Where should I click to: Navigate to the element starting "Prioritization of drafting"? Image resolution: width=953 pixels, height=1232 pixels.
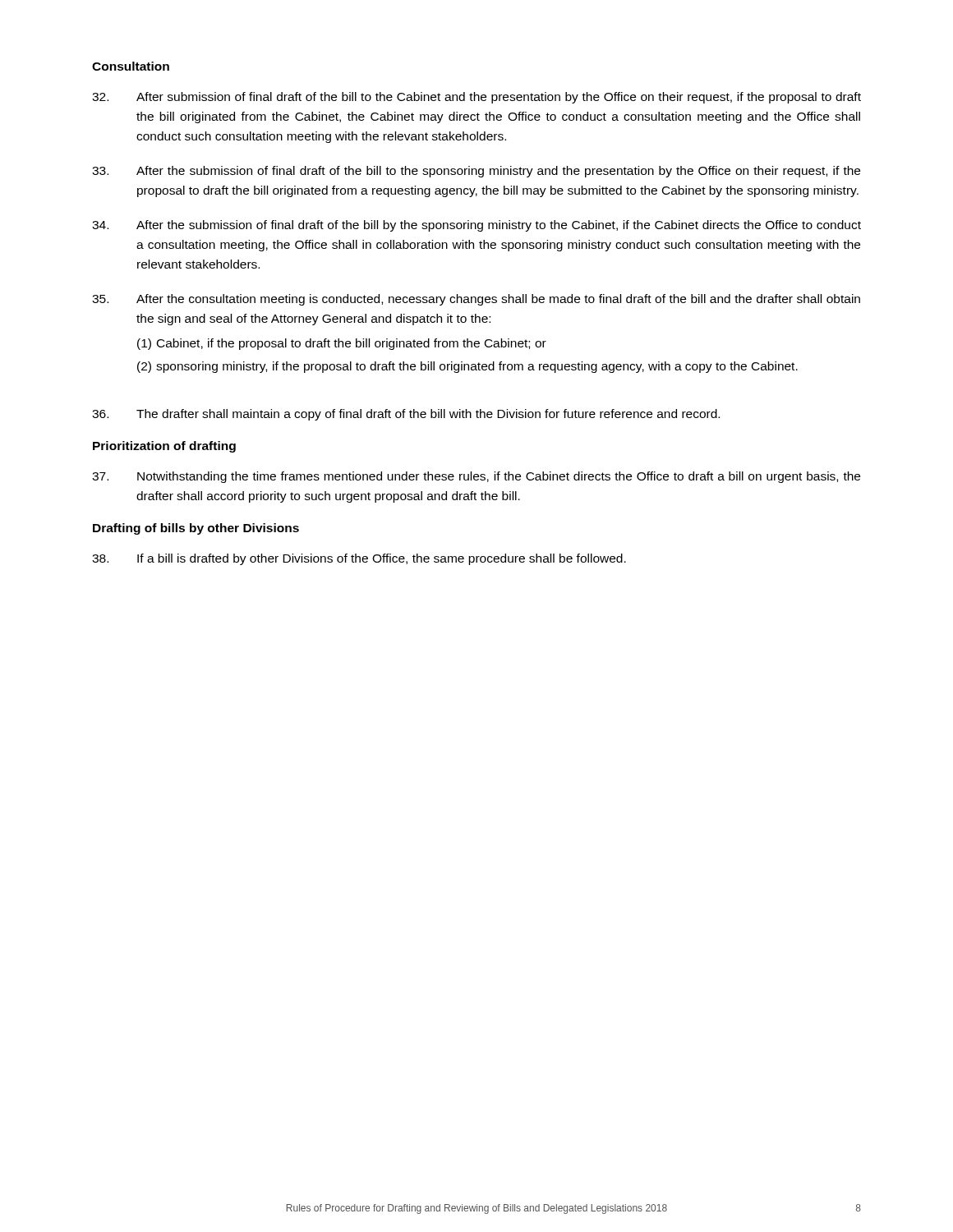[164, 445]
